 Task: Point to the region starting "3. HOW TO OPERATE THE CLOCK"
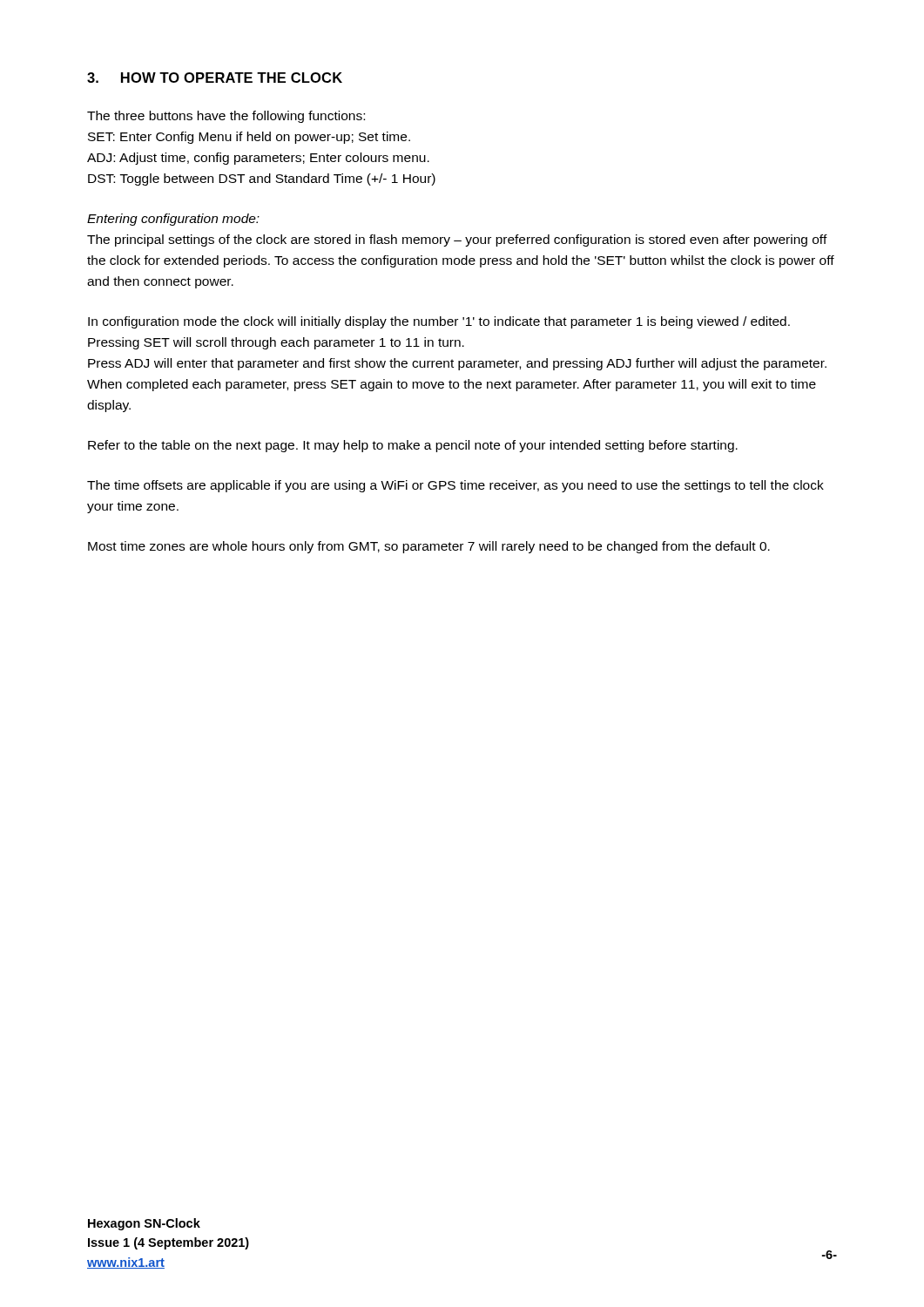tap(215, 78)
